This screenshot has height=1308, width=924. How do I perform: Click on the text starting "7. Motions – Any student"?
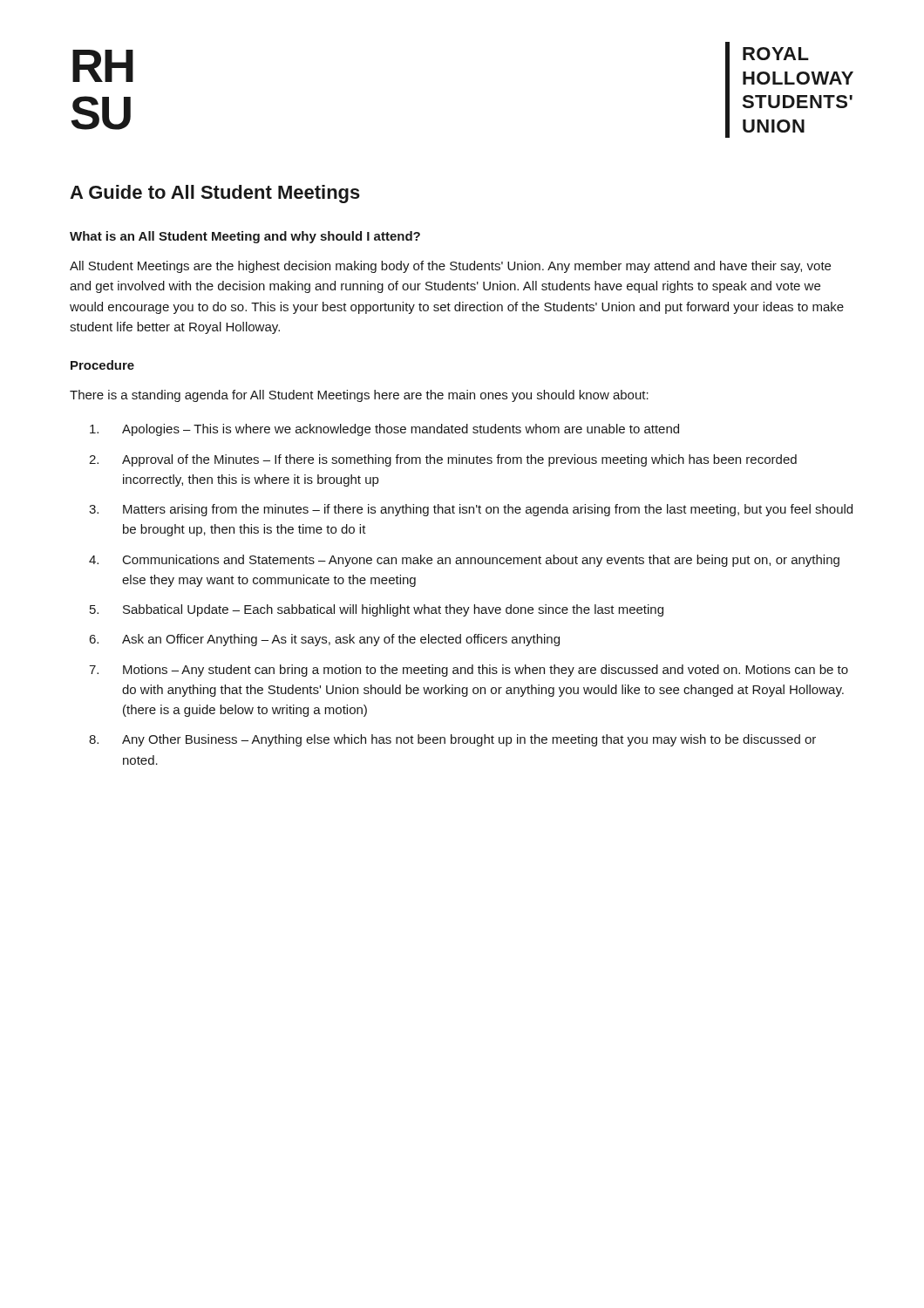462,689
